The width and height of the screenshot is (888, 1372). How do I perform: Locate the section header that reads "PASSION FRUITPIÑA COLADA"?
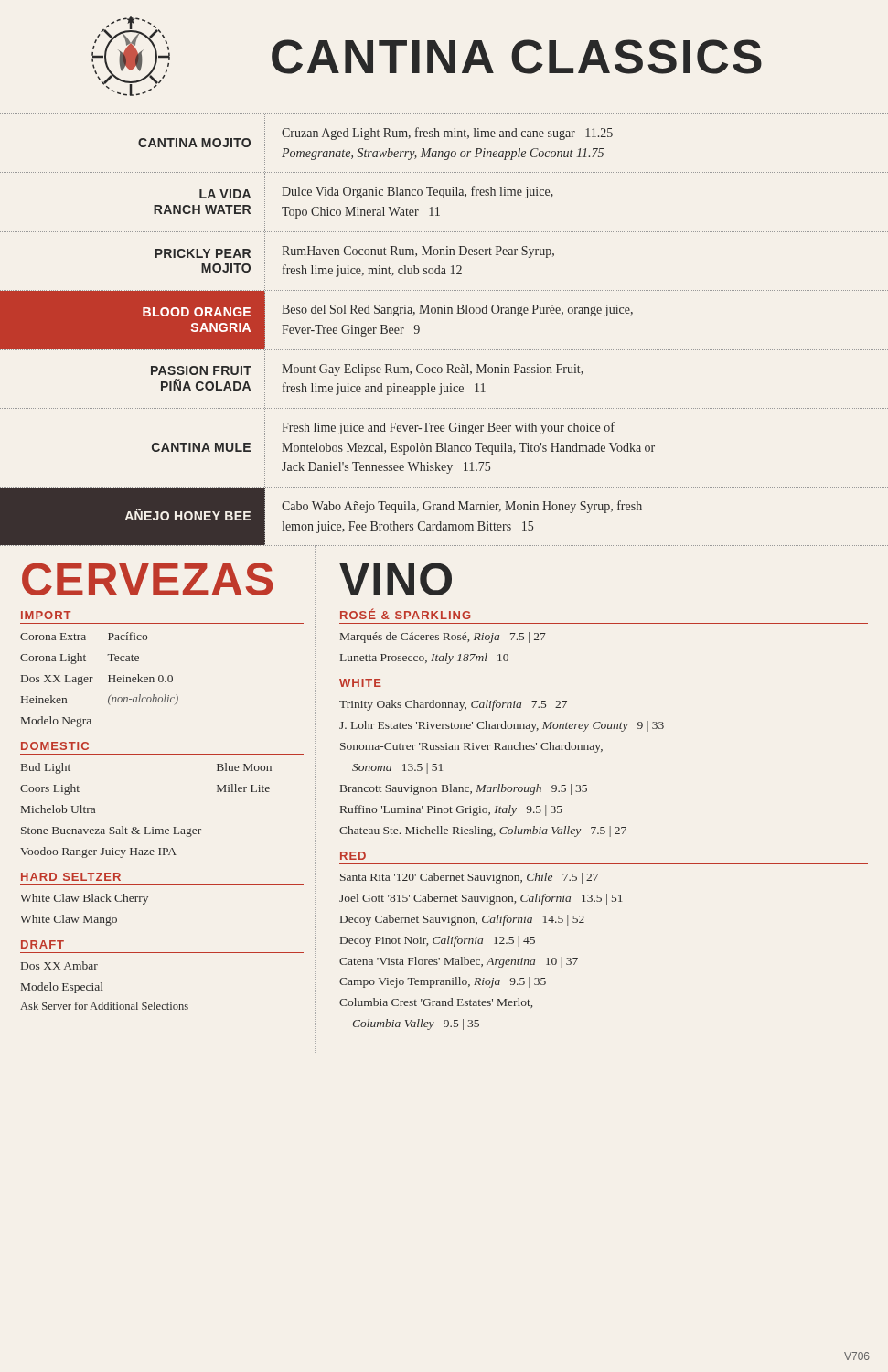coord(201,378)
